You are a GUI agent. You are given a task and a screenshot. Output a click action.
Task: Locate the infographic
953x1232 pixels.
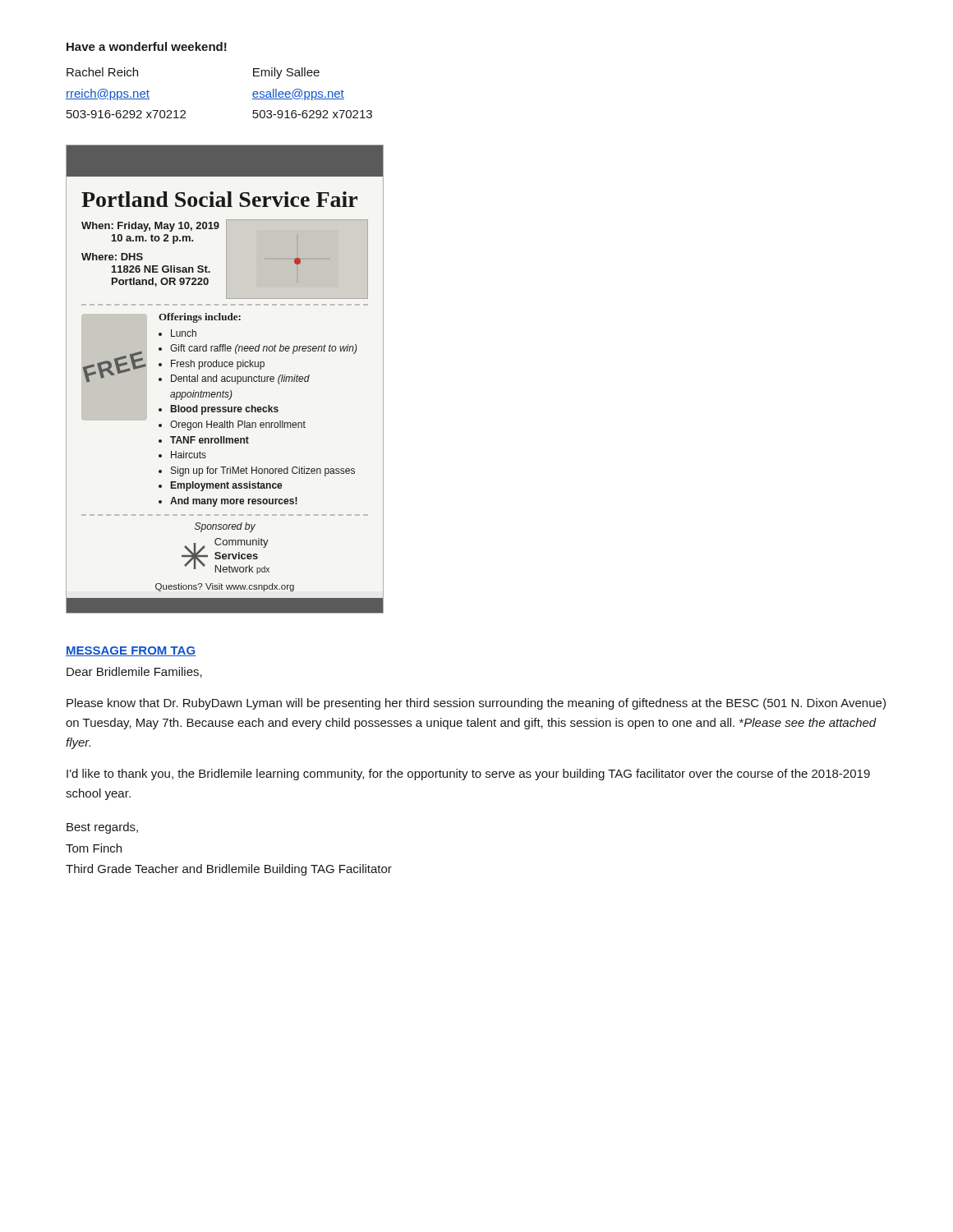pos(225,379)
